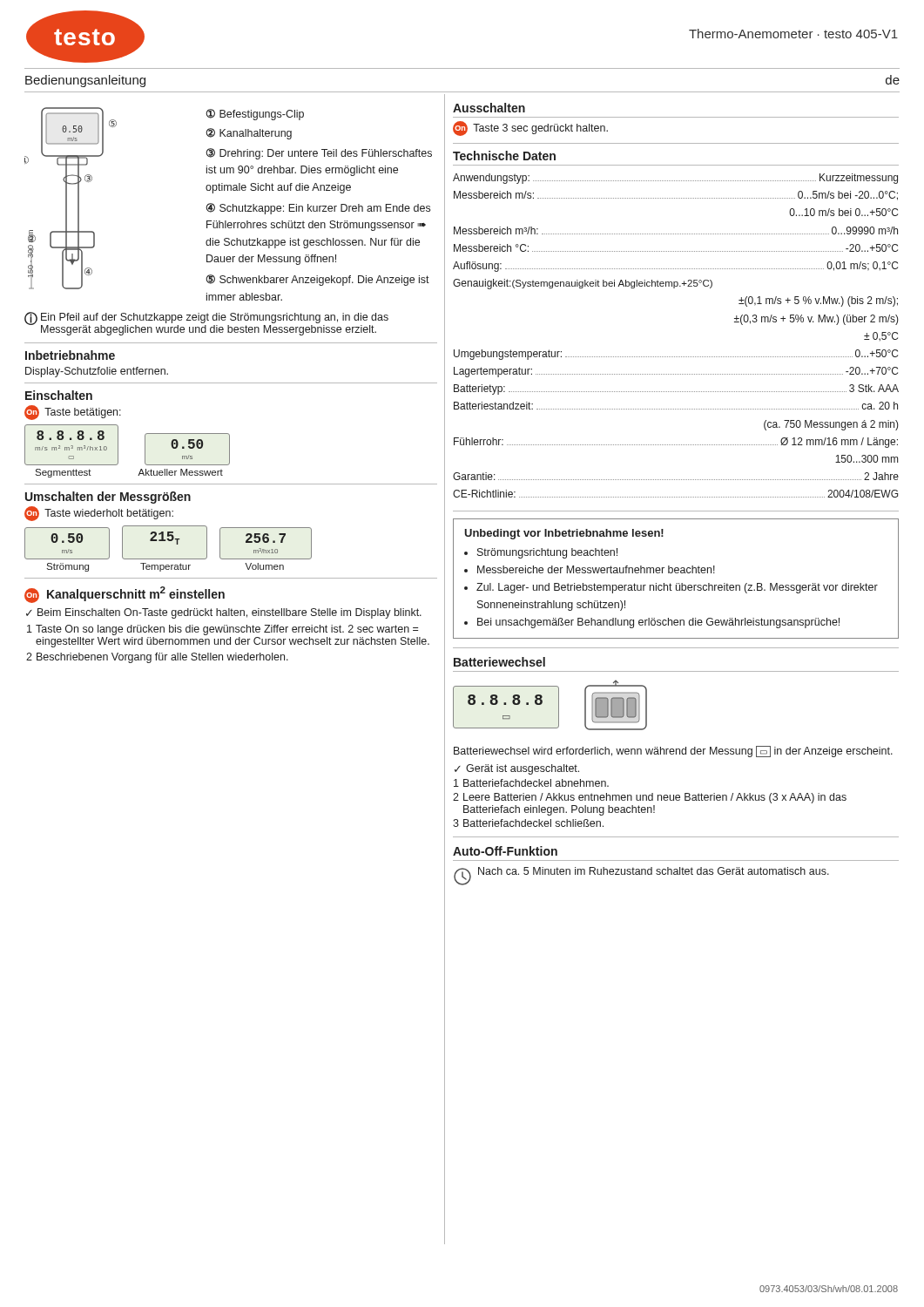Click where it says "① Befestigungs-Clip"
The width and height of the screenshot is (924, 1307).
point(255,114)
